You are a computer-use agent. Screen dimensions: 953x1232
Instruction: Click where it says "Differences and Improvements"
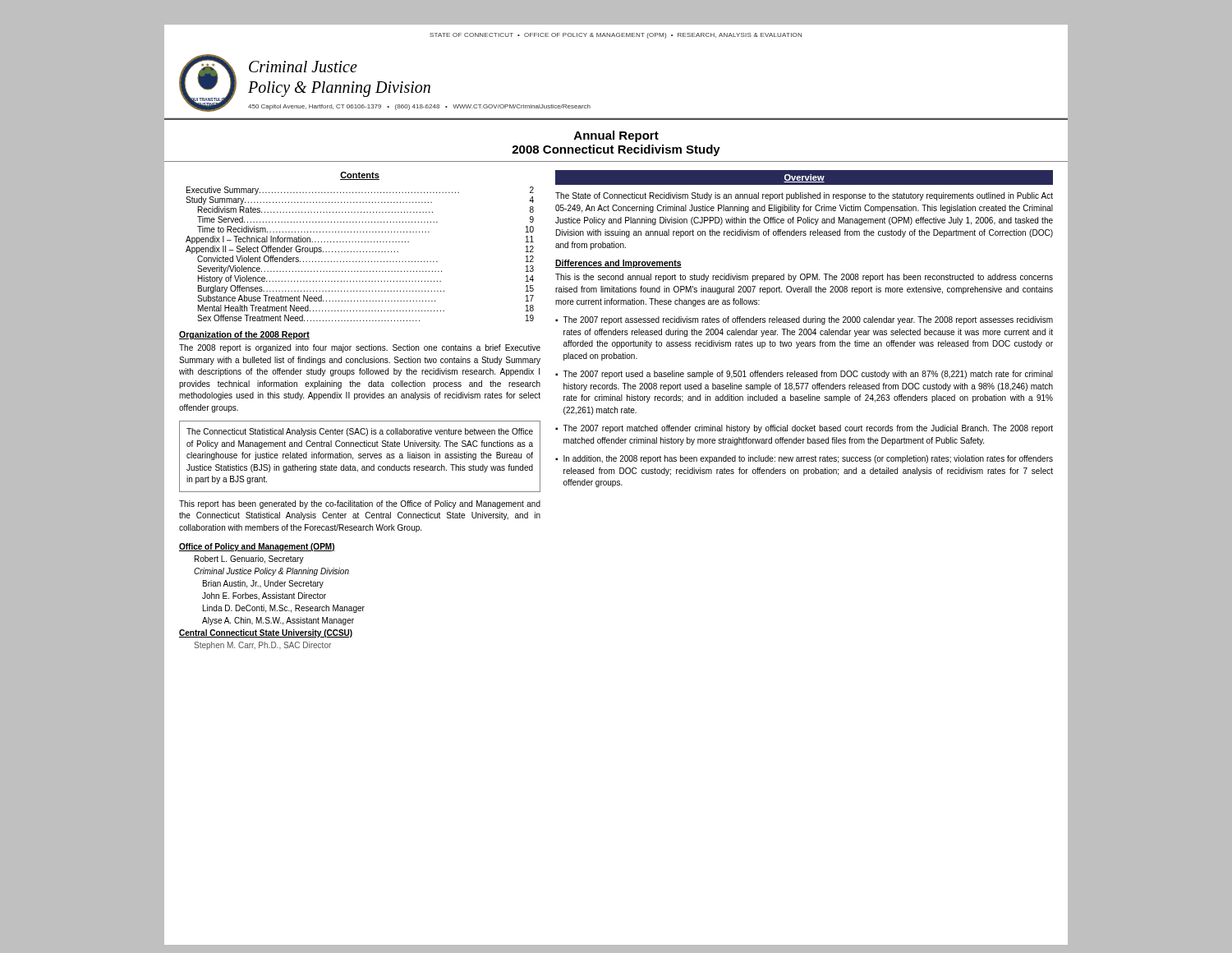pyautogui.click(x=618, y=263)
